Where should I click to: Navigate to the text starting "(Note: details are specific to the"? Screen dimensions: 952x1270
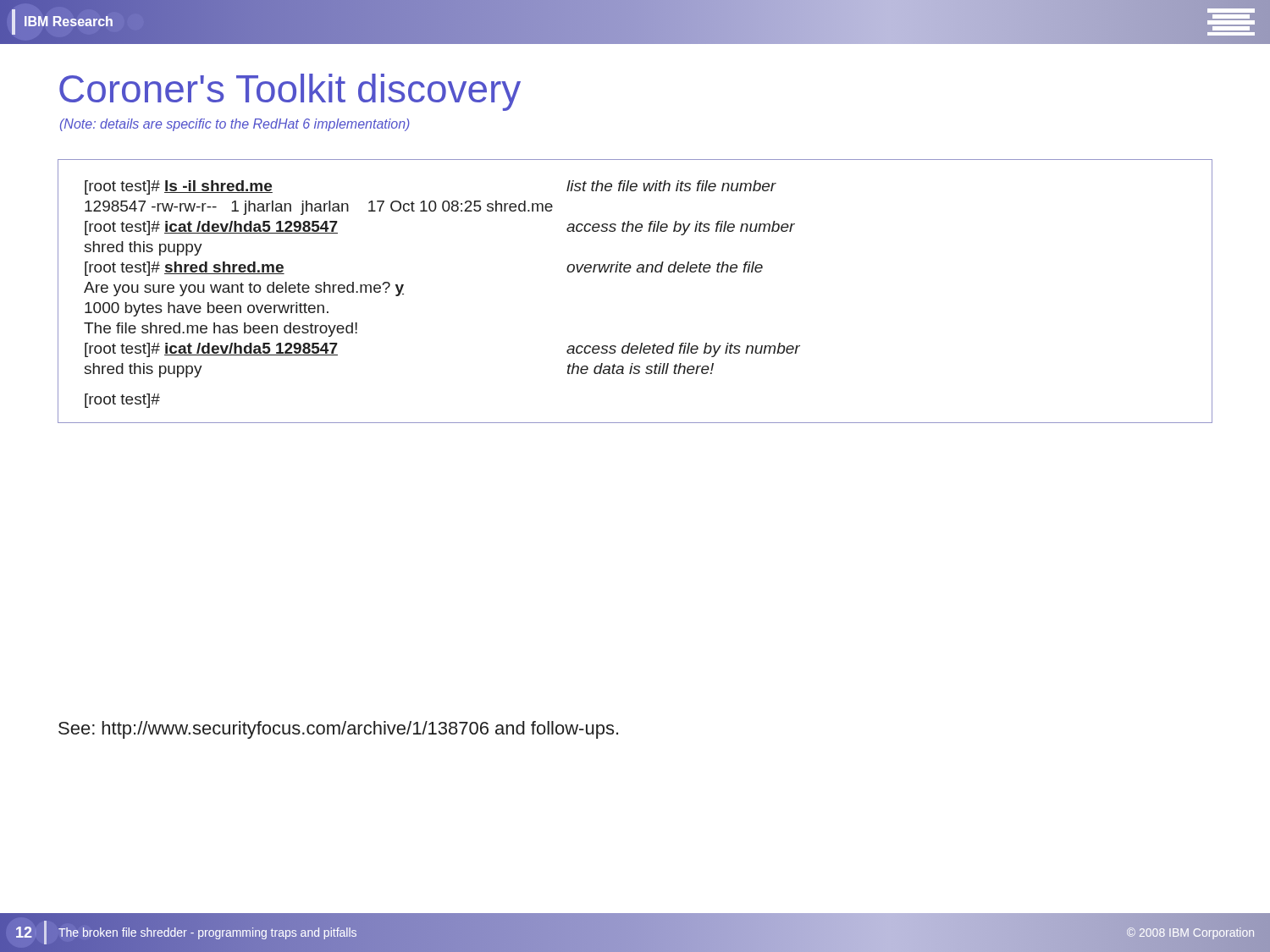coord(235,124)
